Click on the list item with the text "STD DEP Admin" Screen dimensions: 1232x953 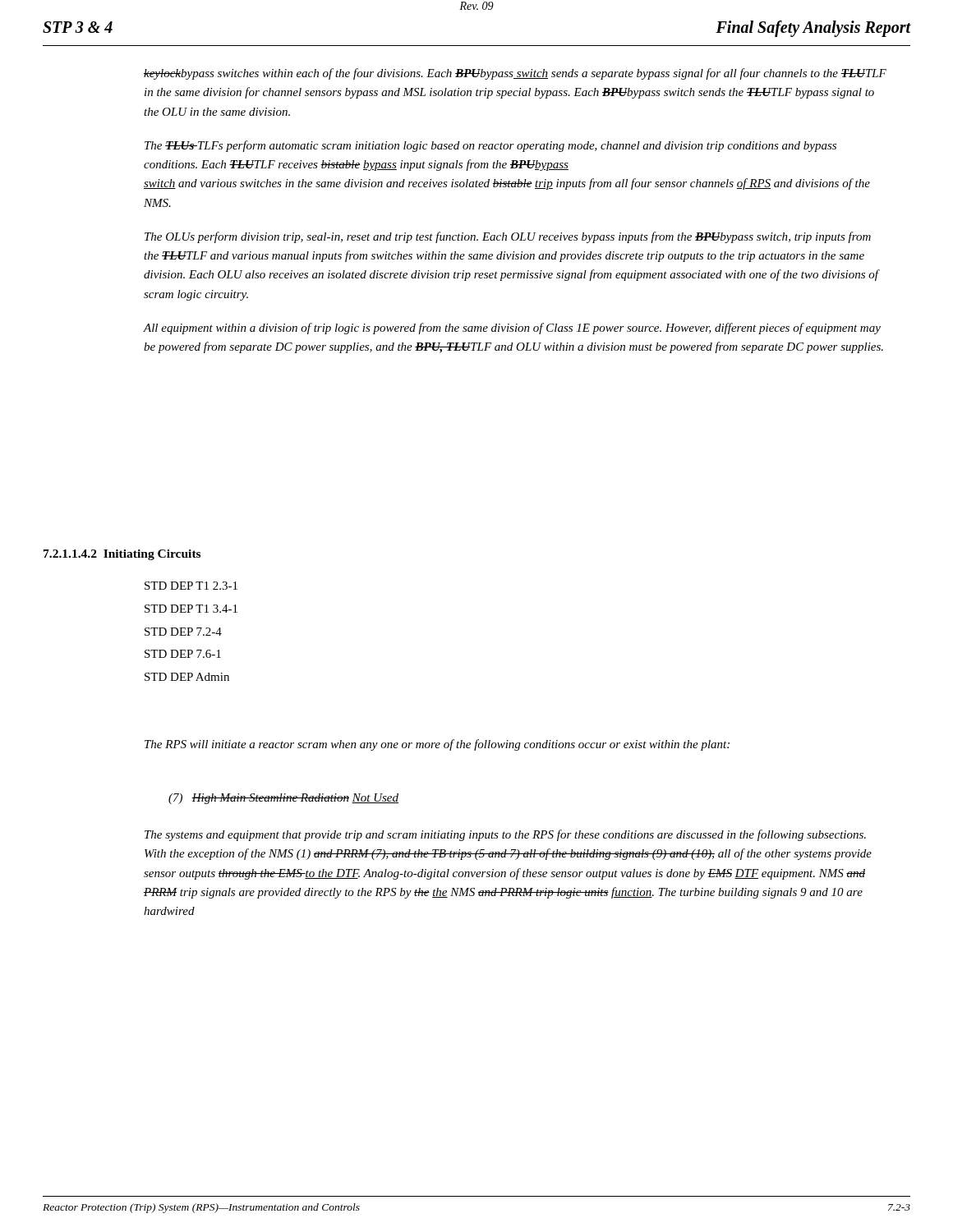(187, 677)
